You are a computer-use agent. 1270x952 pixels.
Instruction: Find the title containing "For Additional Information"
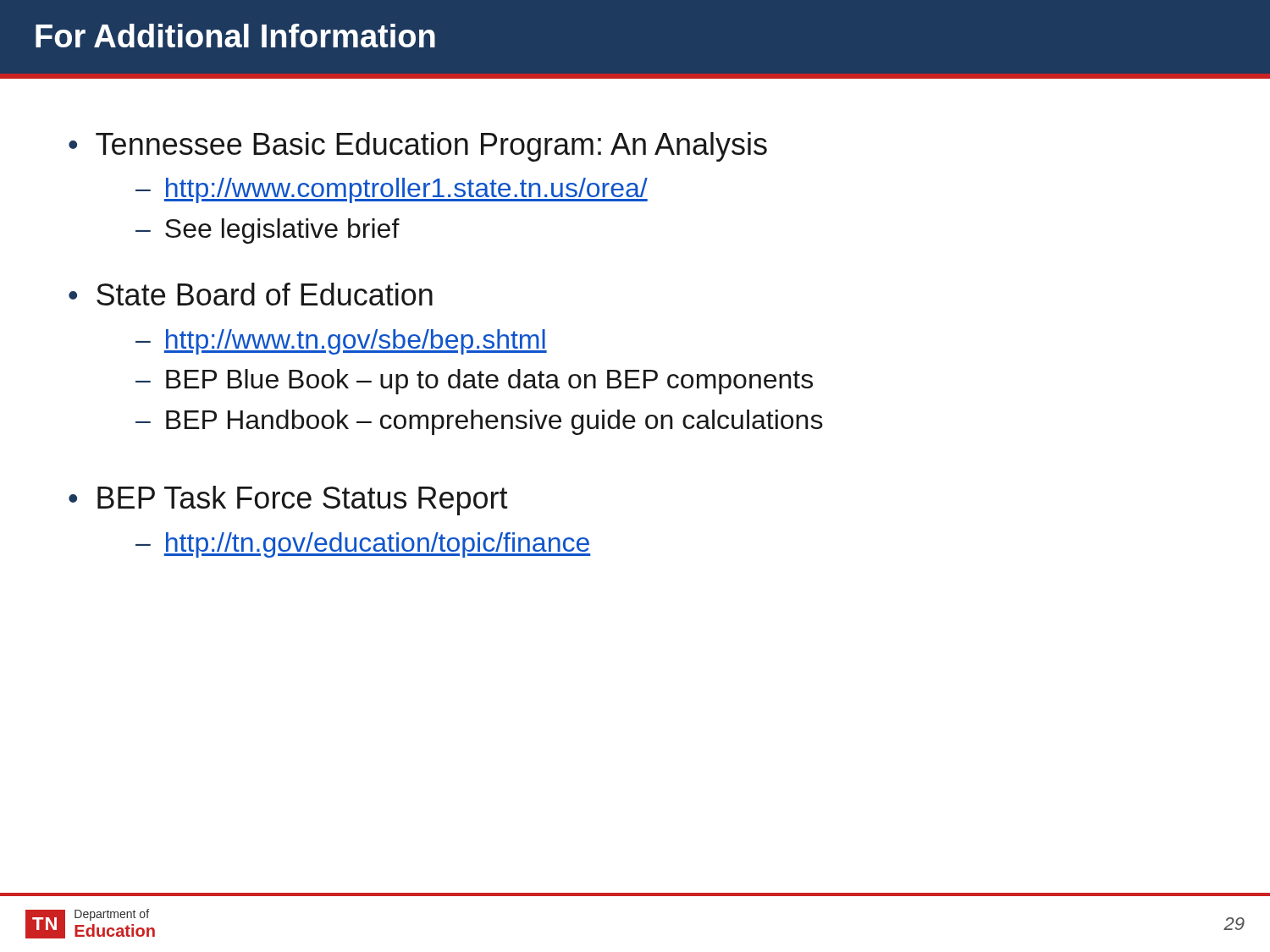coord(235,36)
